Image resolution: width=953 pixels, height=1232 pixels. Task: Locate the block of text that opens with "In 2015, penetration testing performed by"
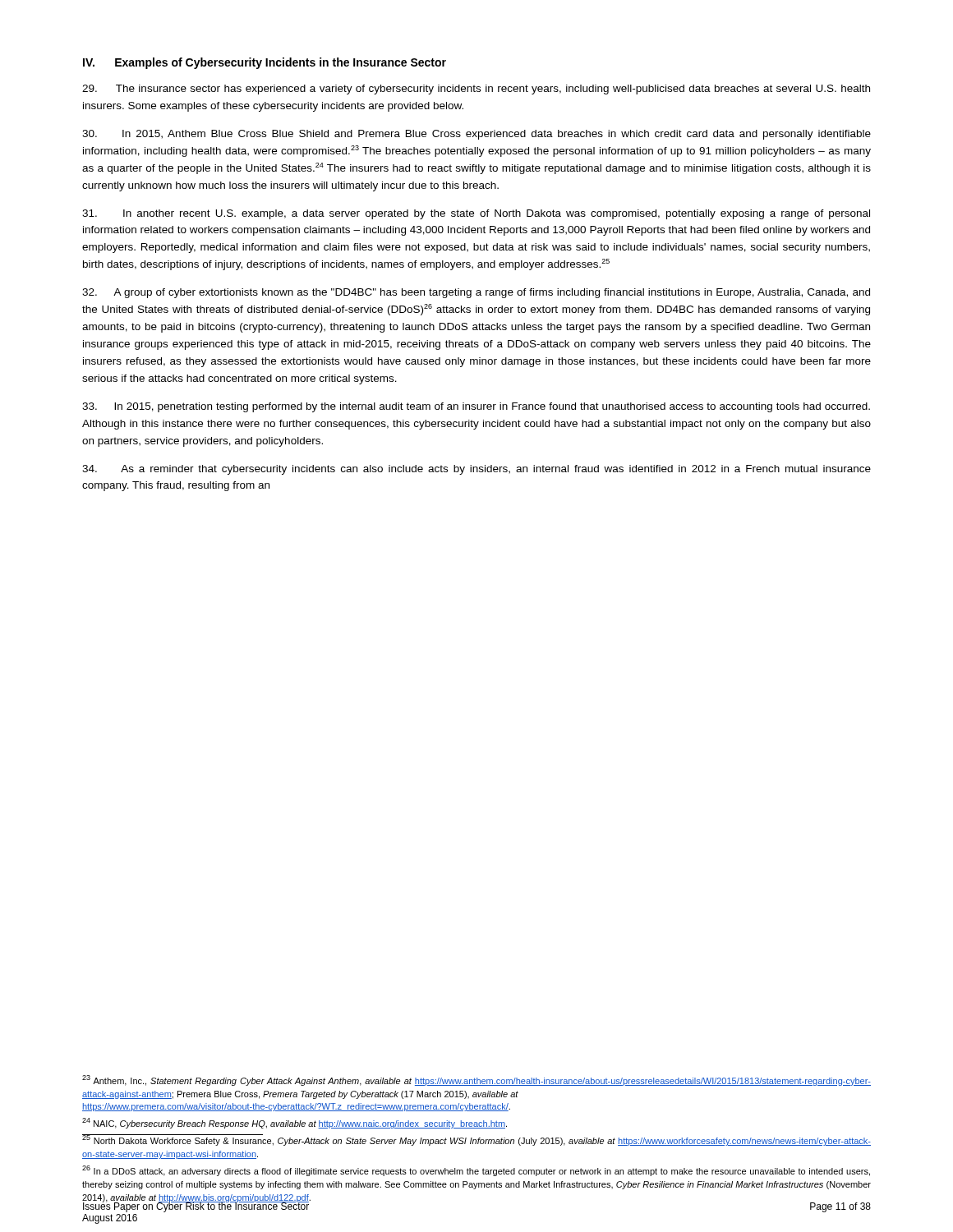tap(476, 423)
